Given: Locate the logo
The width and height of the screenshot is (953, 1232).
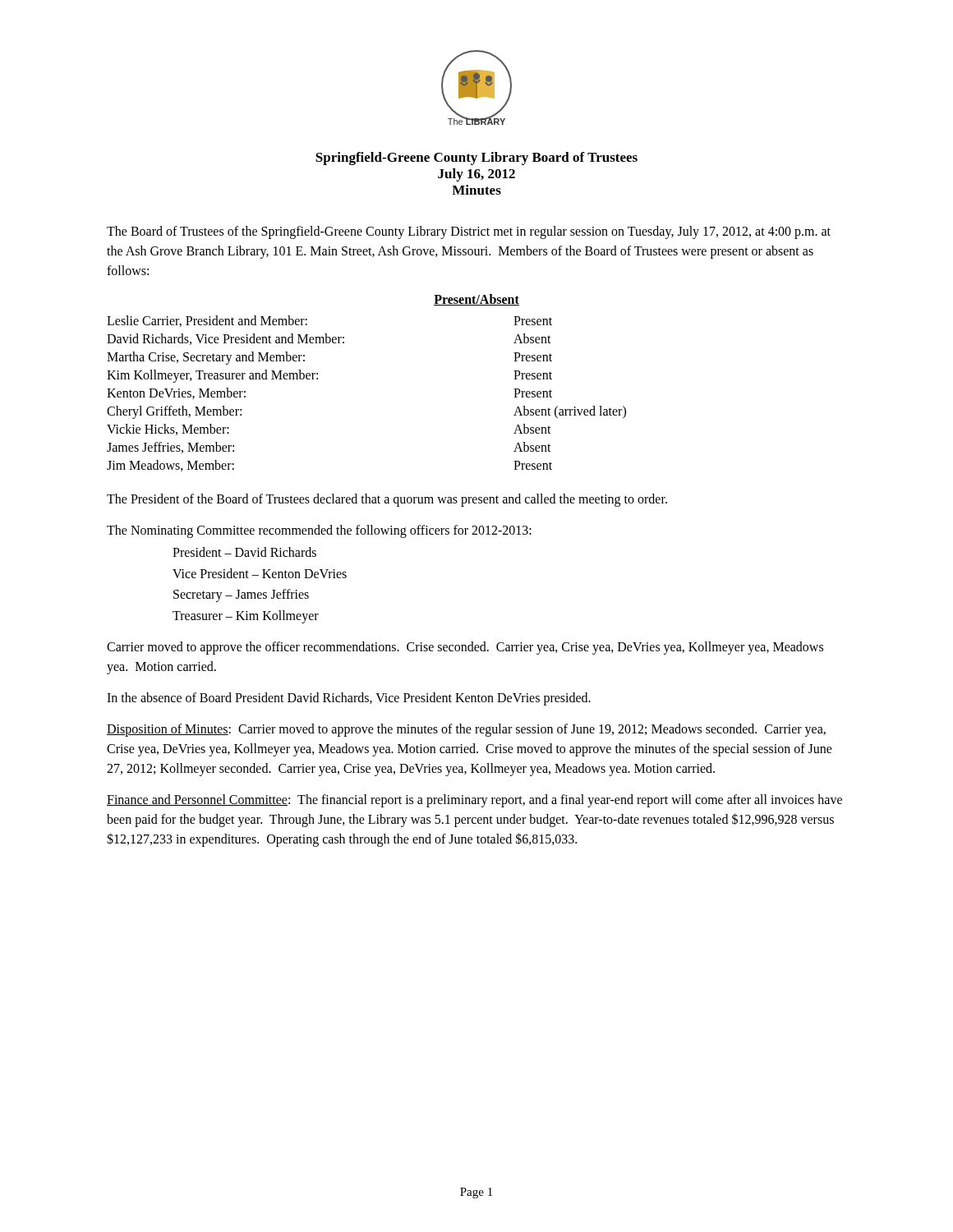Looking at the screenshot, I should (x=476, y=92).
